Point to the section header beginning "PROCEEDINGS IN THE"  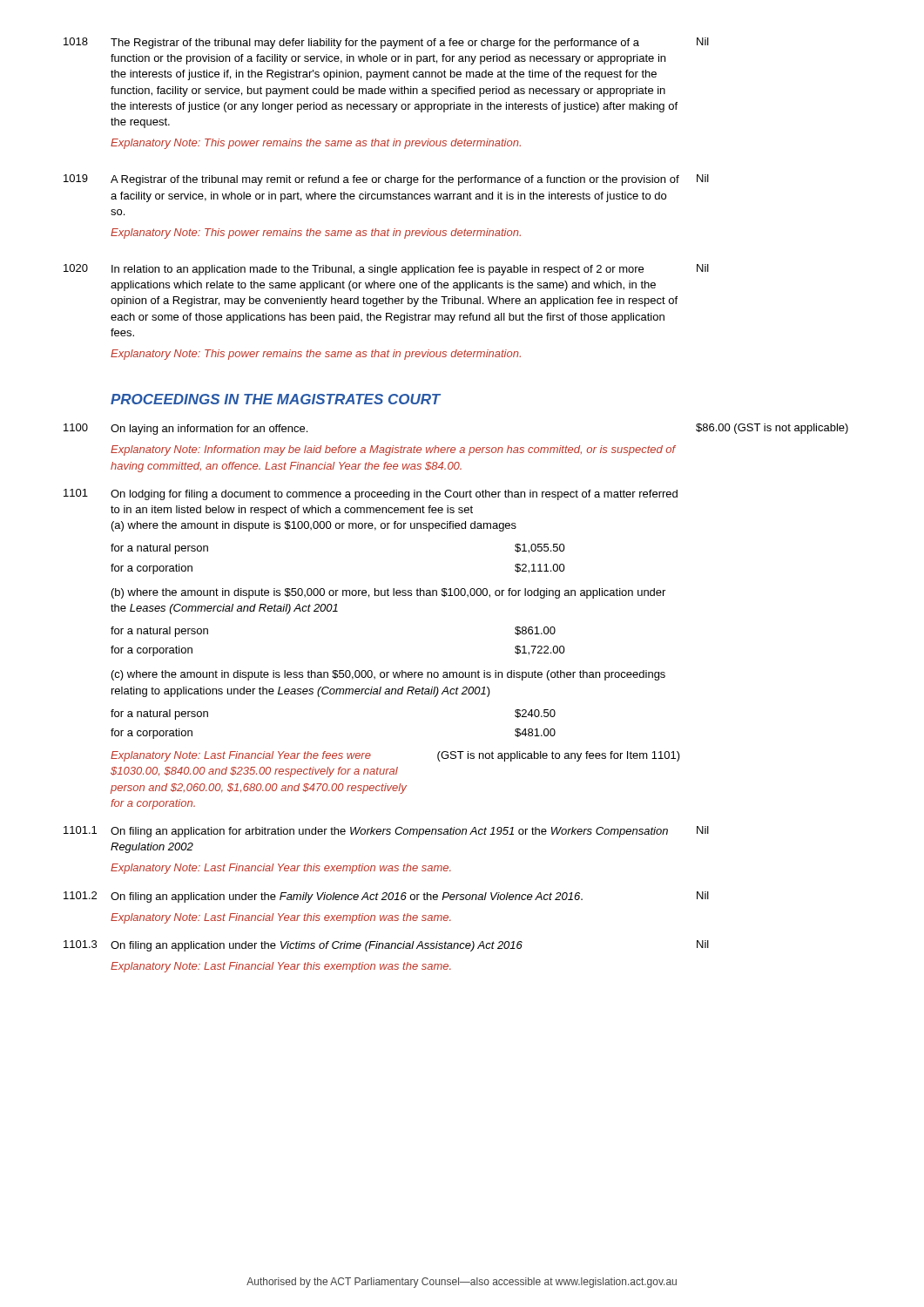click(x=275, y=400)
